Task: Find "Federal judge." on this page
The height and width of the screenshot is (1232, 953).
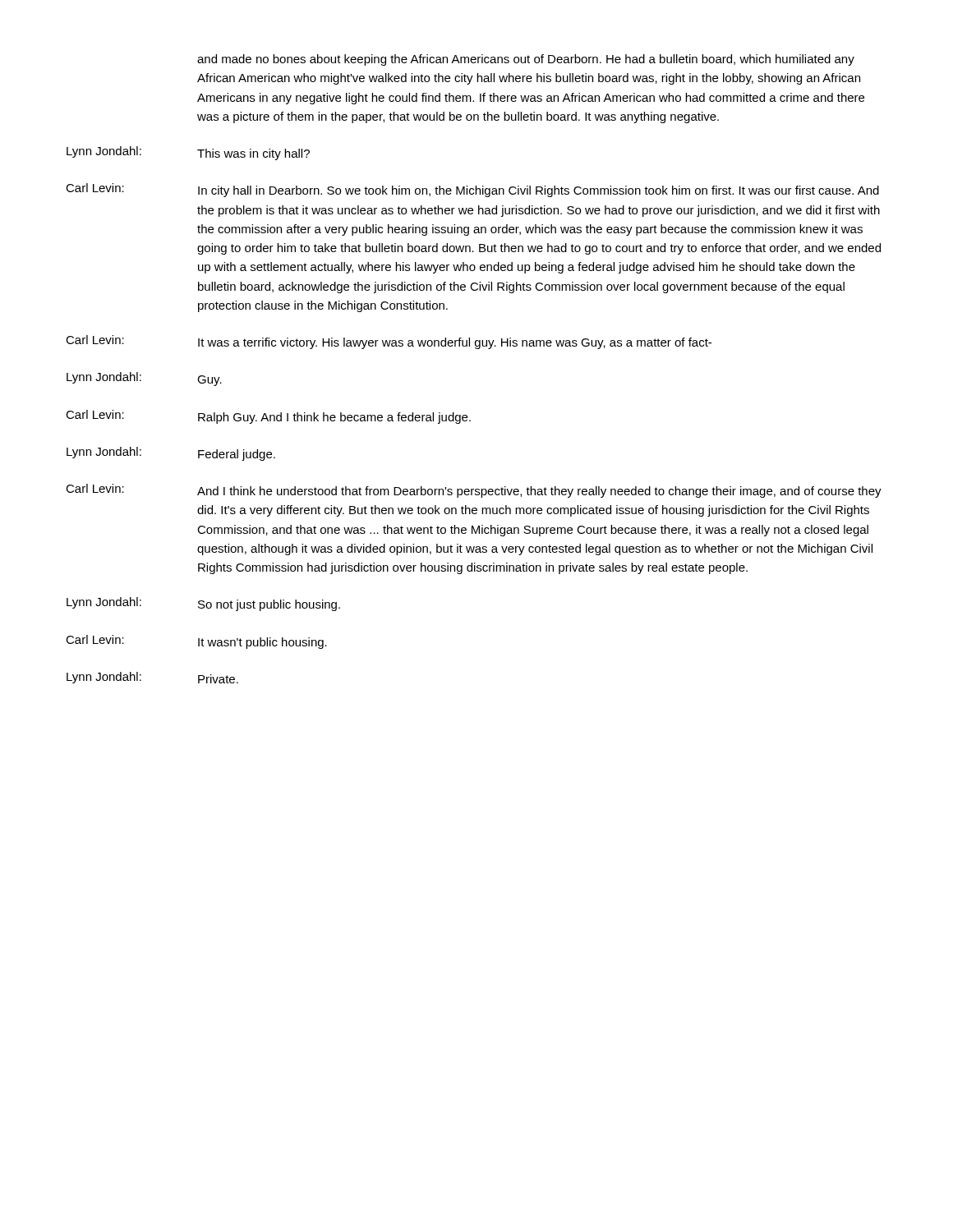Action: pyautogui.click(x=237, y=454)
